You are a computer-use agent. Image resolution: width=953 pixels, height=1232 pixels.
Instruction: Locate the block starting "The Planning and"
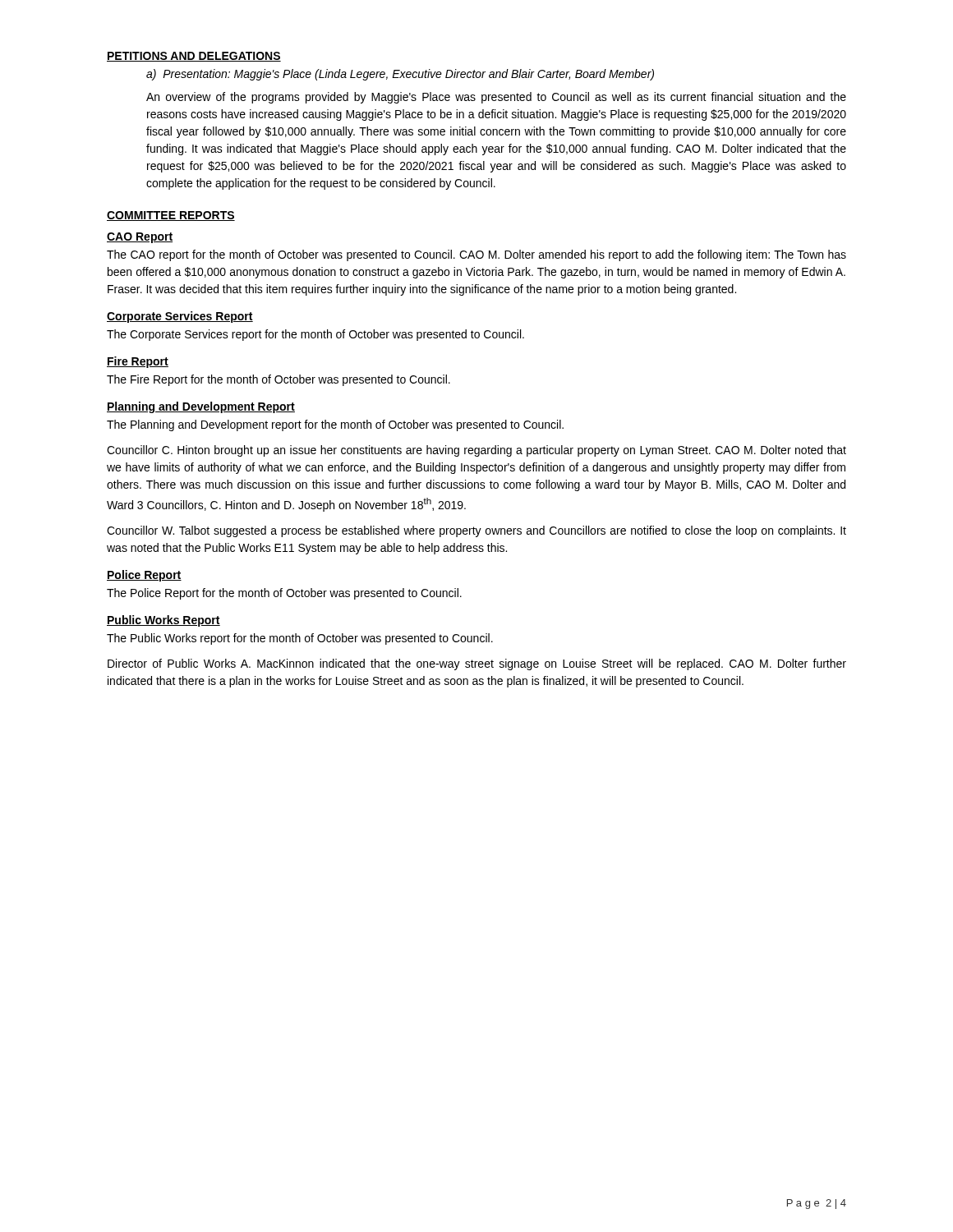476,425
